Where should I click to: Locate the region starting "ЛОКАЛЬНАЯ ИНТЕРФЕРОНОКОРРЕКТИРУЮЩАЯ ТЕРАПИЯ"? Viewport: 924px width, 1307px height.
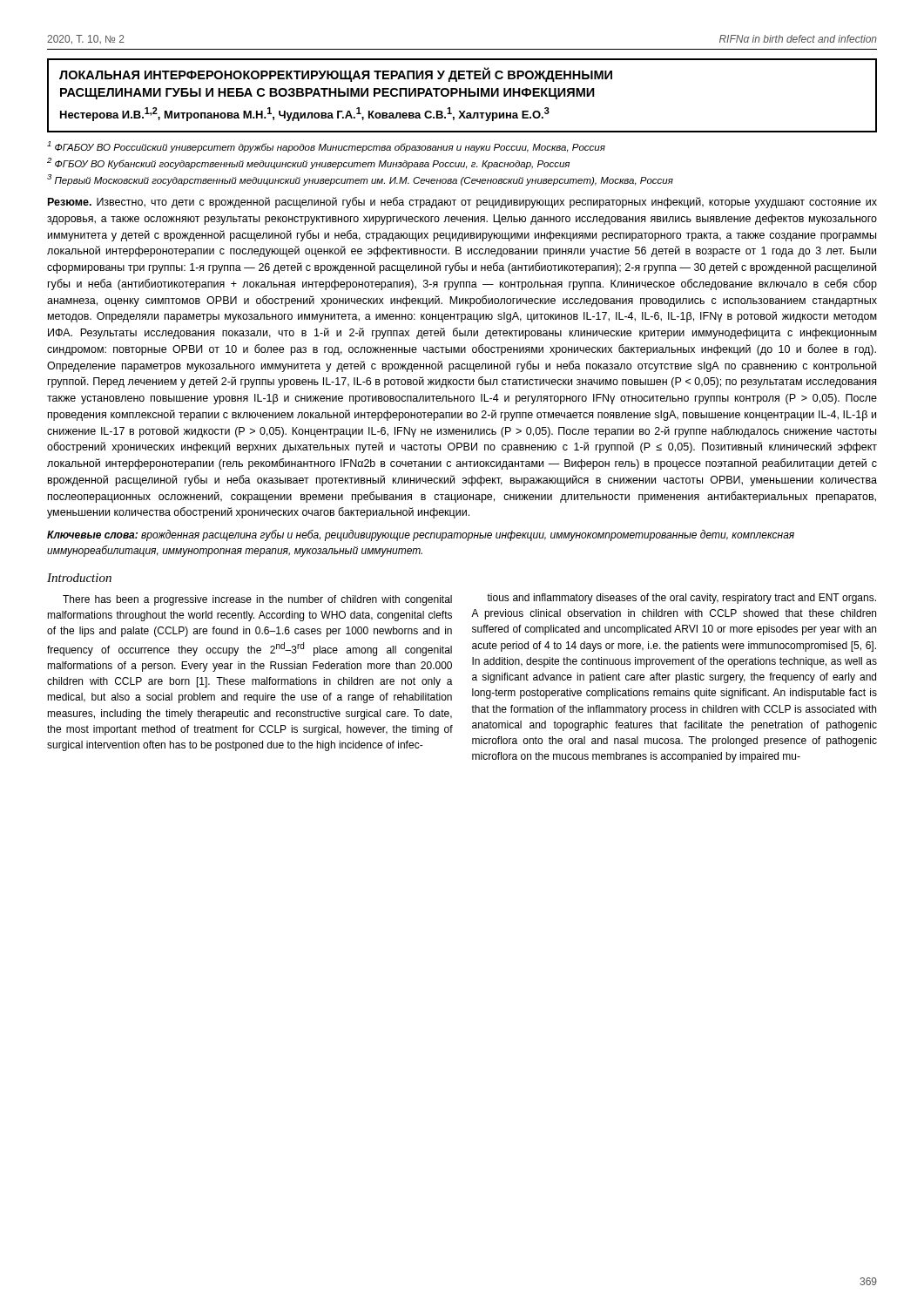point(462,94)
